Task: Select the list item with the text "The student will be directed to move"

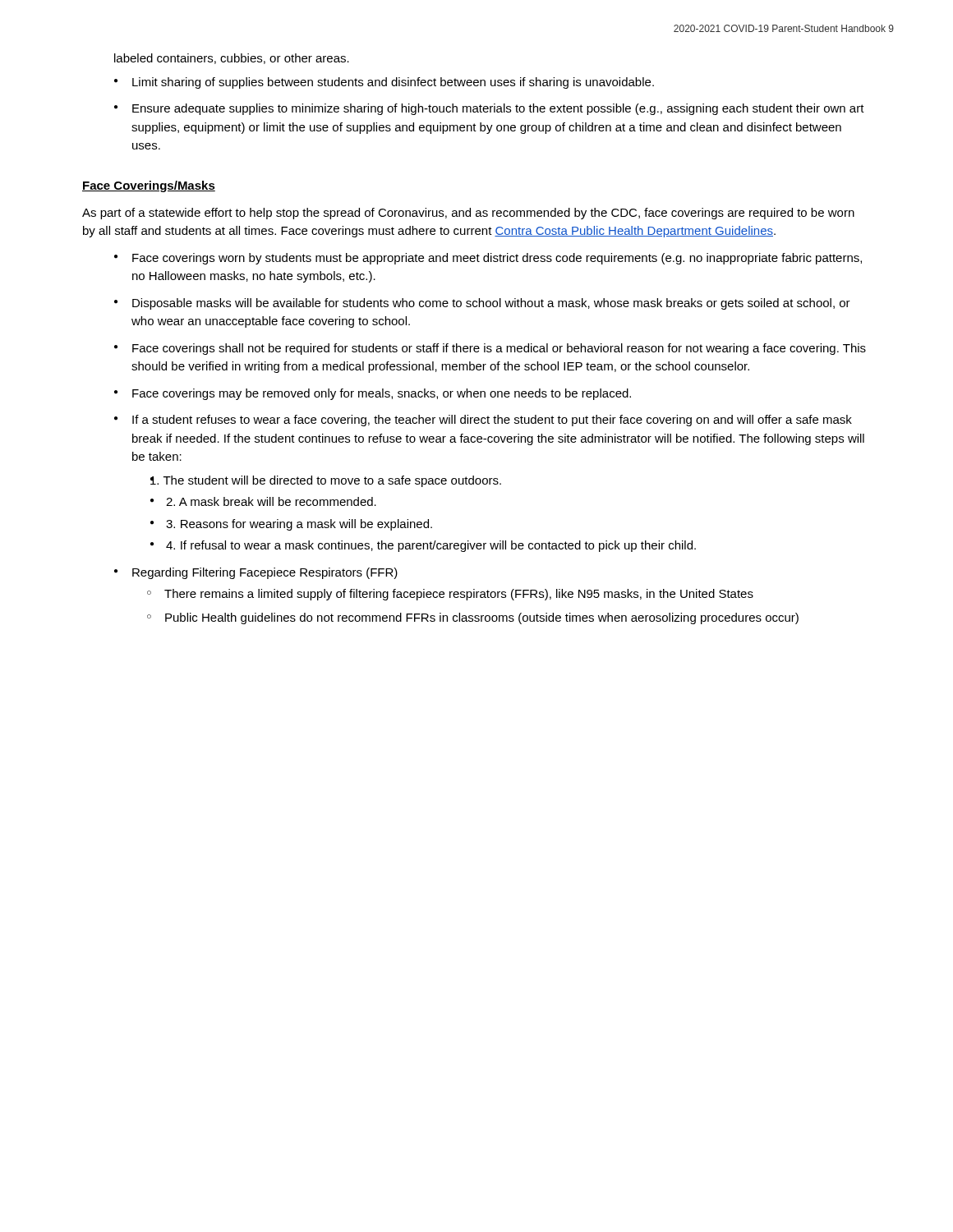Action: tap(326, 480)
